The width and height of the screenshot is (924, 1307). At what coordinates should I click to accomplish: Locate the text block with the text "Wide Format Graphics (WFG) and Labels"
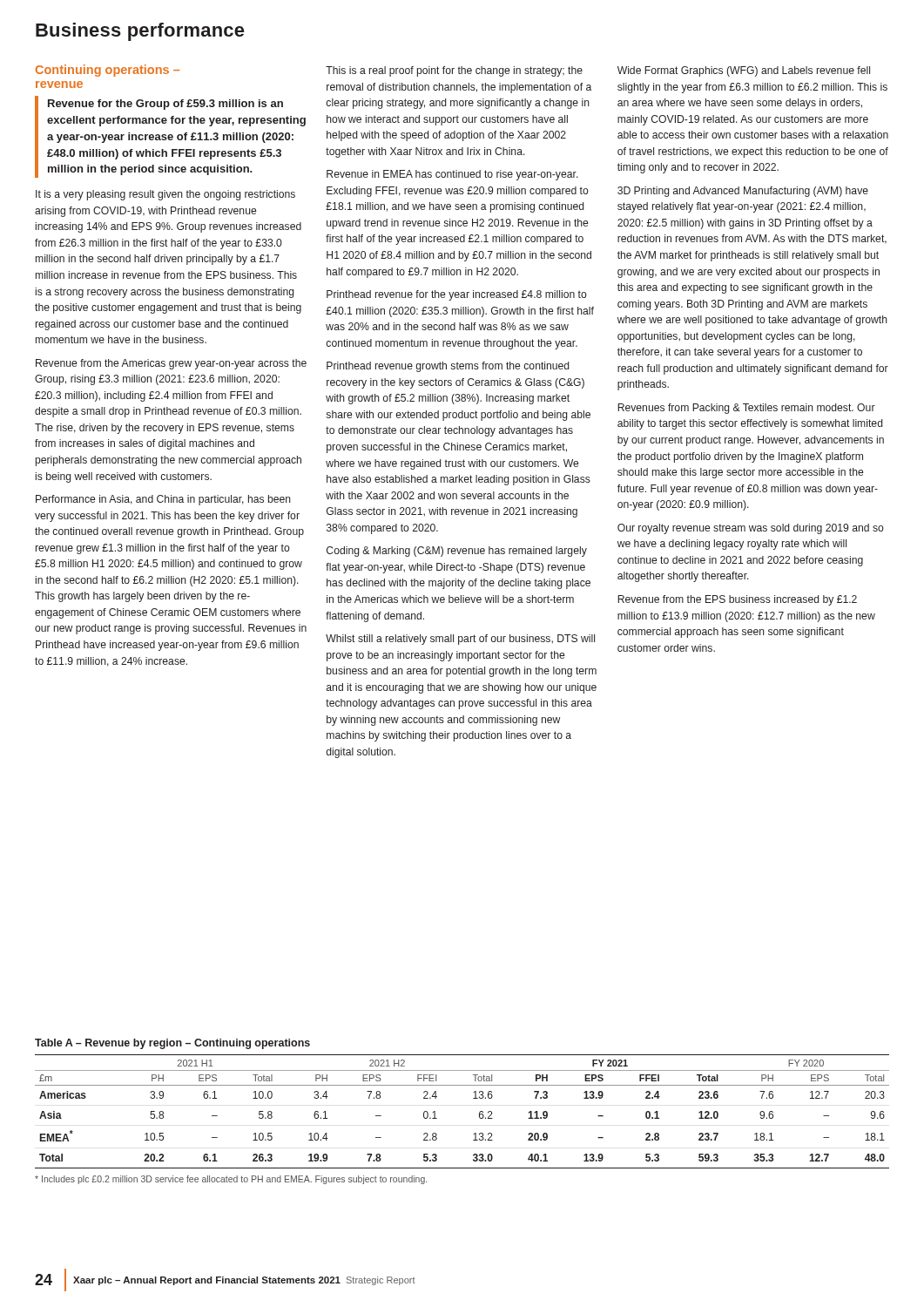point(753,119)
